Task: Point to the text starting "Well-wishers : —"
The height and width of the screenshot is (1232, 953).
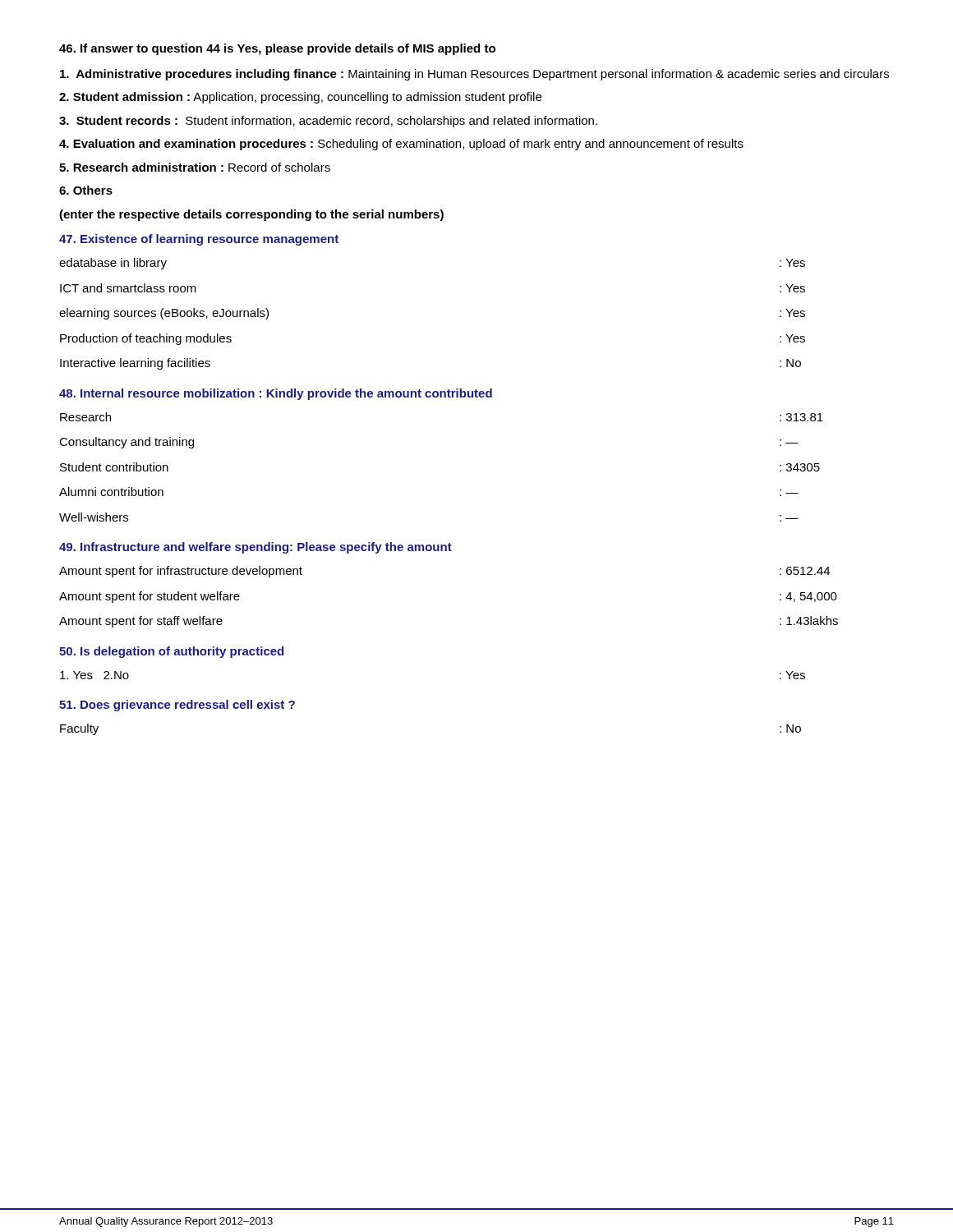Action: click(91, 517)
